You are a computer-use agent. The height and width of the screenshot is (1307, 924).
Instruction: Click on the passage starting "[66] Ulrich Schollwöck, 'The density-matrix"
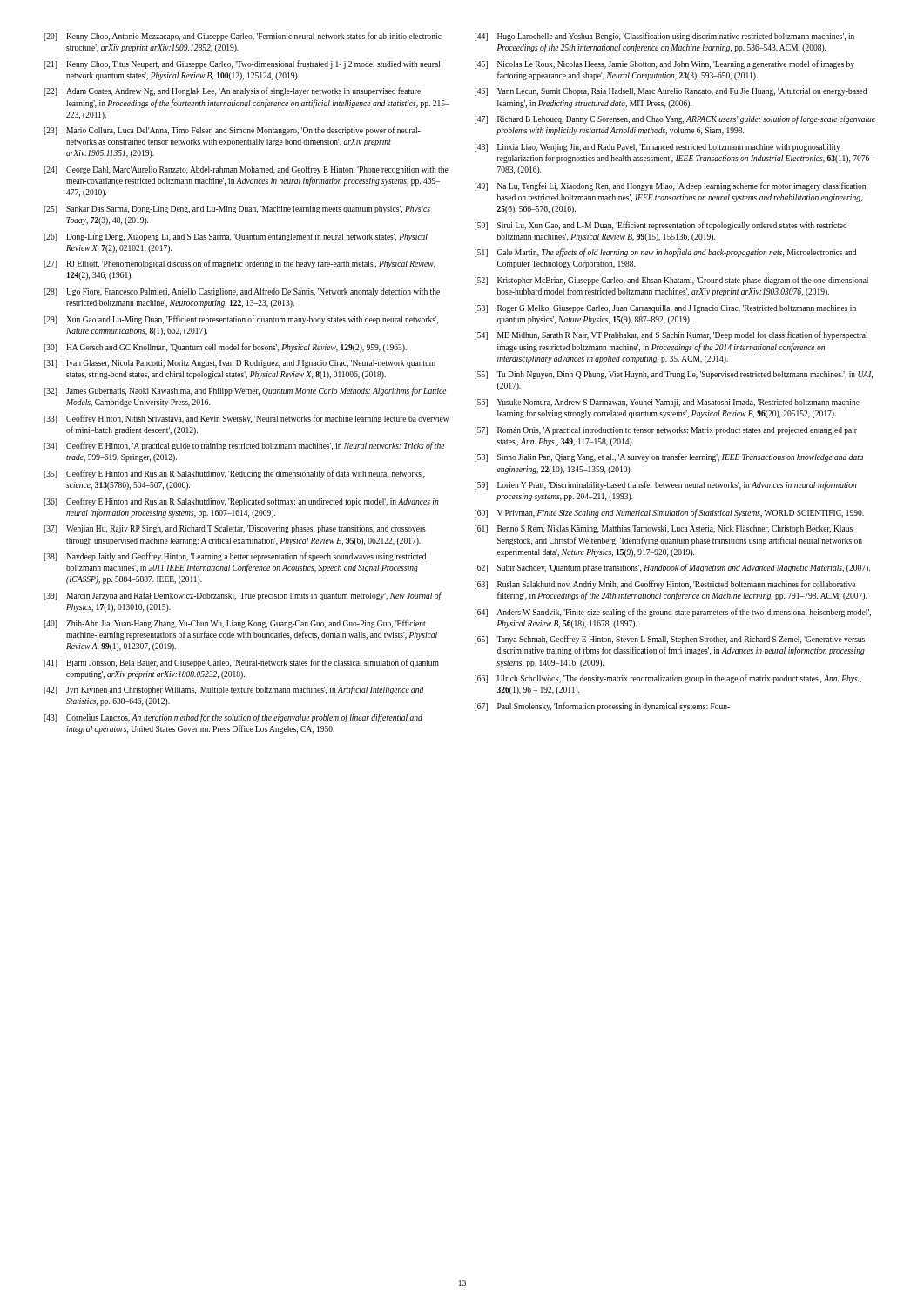click(x=677, y=685)
